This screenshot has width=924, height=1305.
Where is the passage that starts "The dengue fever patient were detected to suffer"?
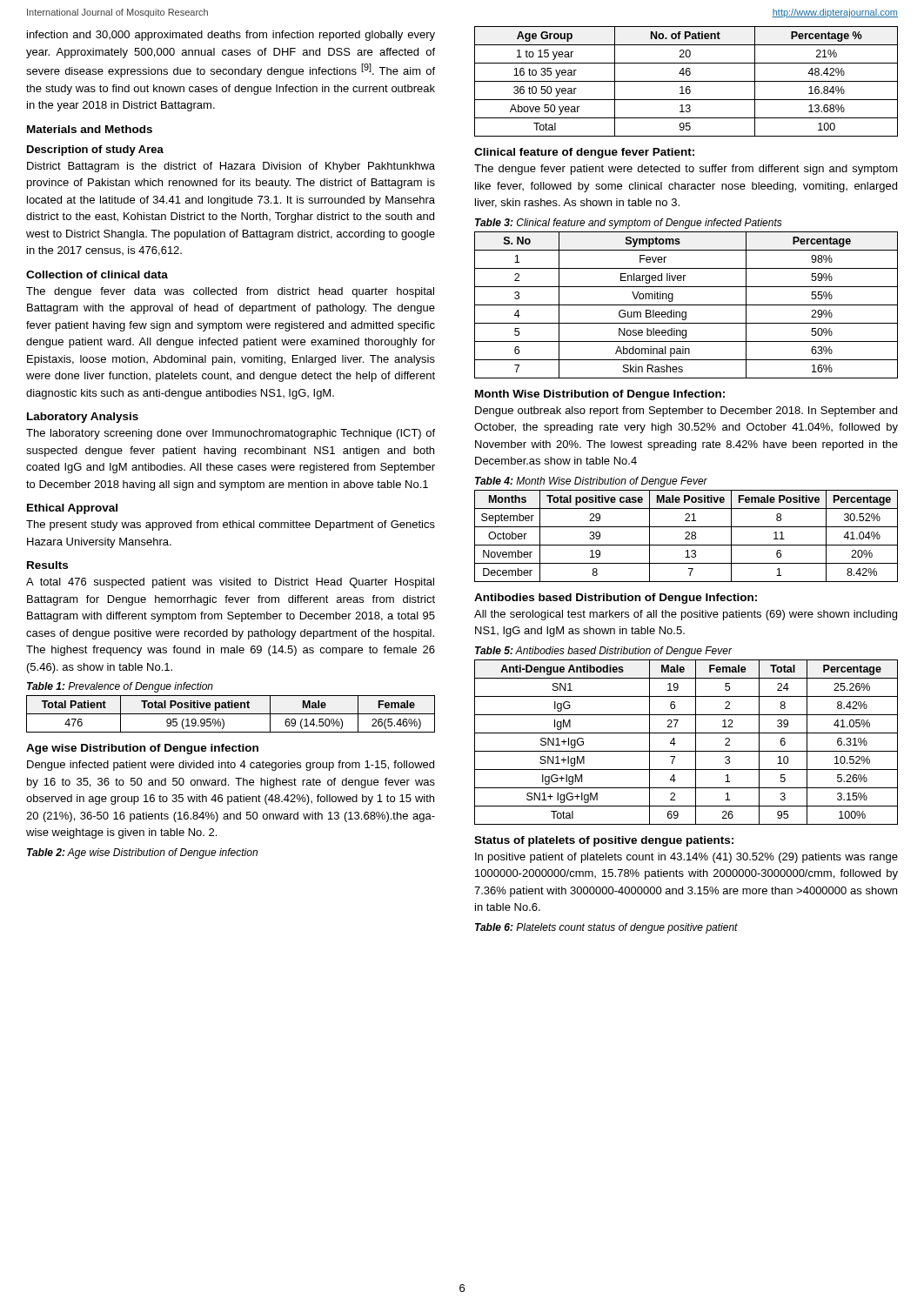click(686, 186)
